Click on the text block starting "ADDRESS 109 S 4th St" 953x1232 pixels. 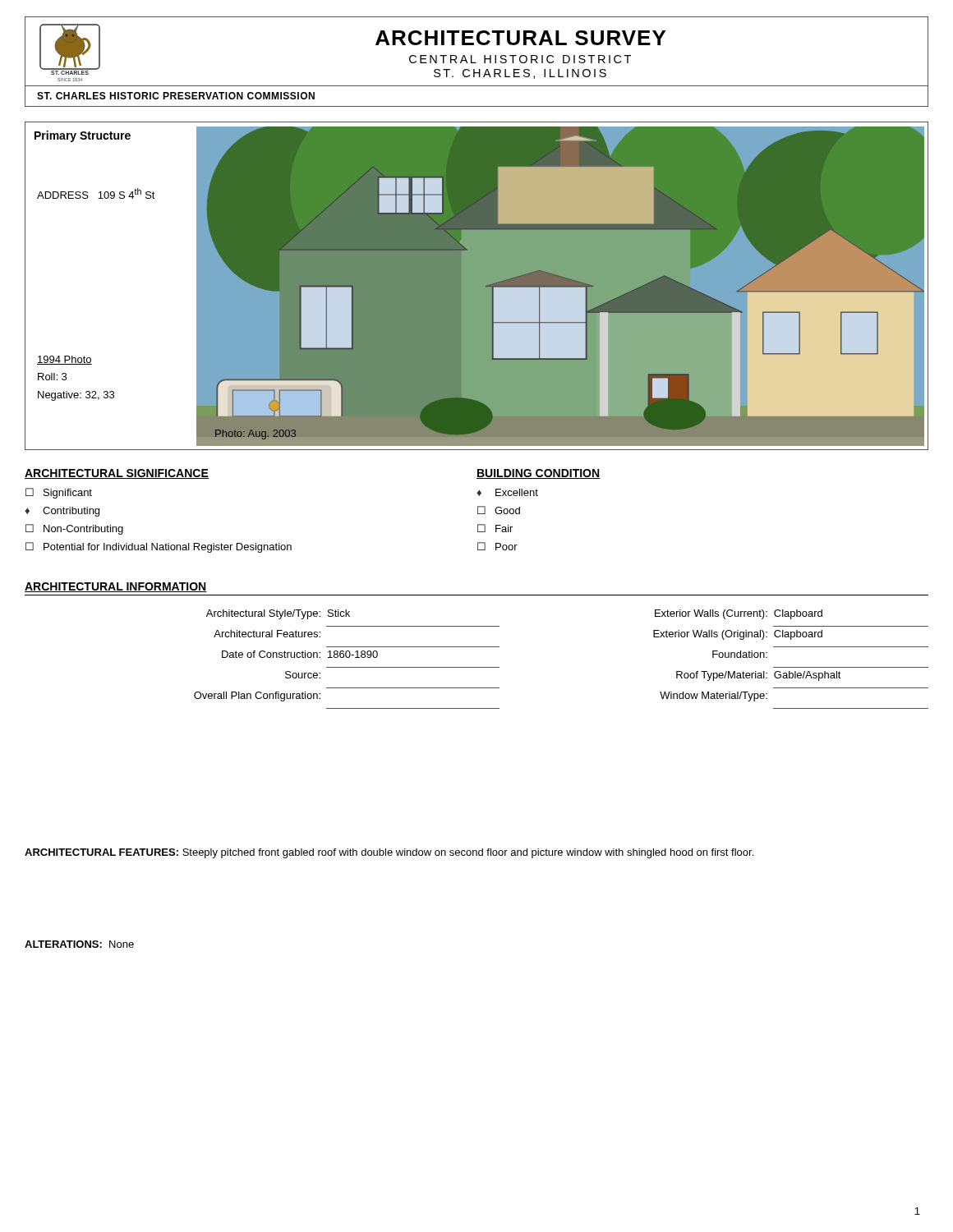[x=96, y=194]
